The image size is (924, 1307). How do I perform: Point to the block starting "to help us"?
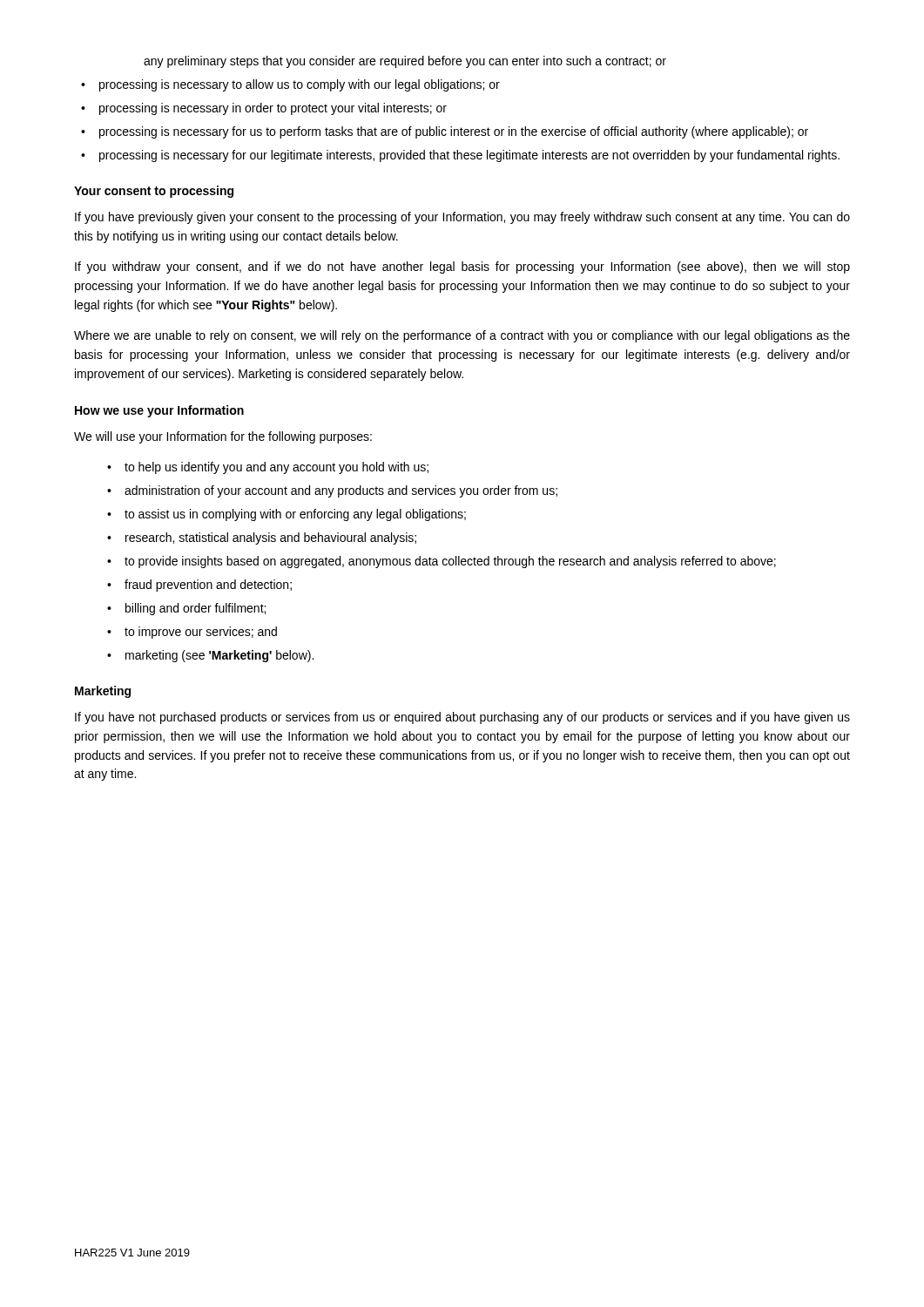pos(277,467)
